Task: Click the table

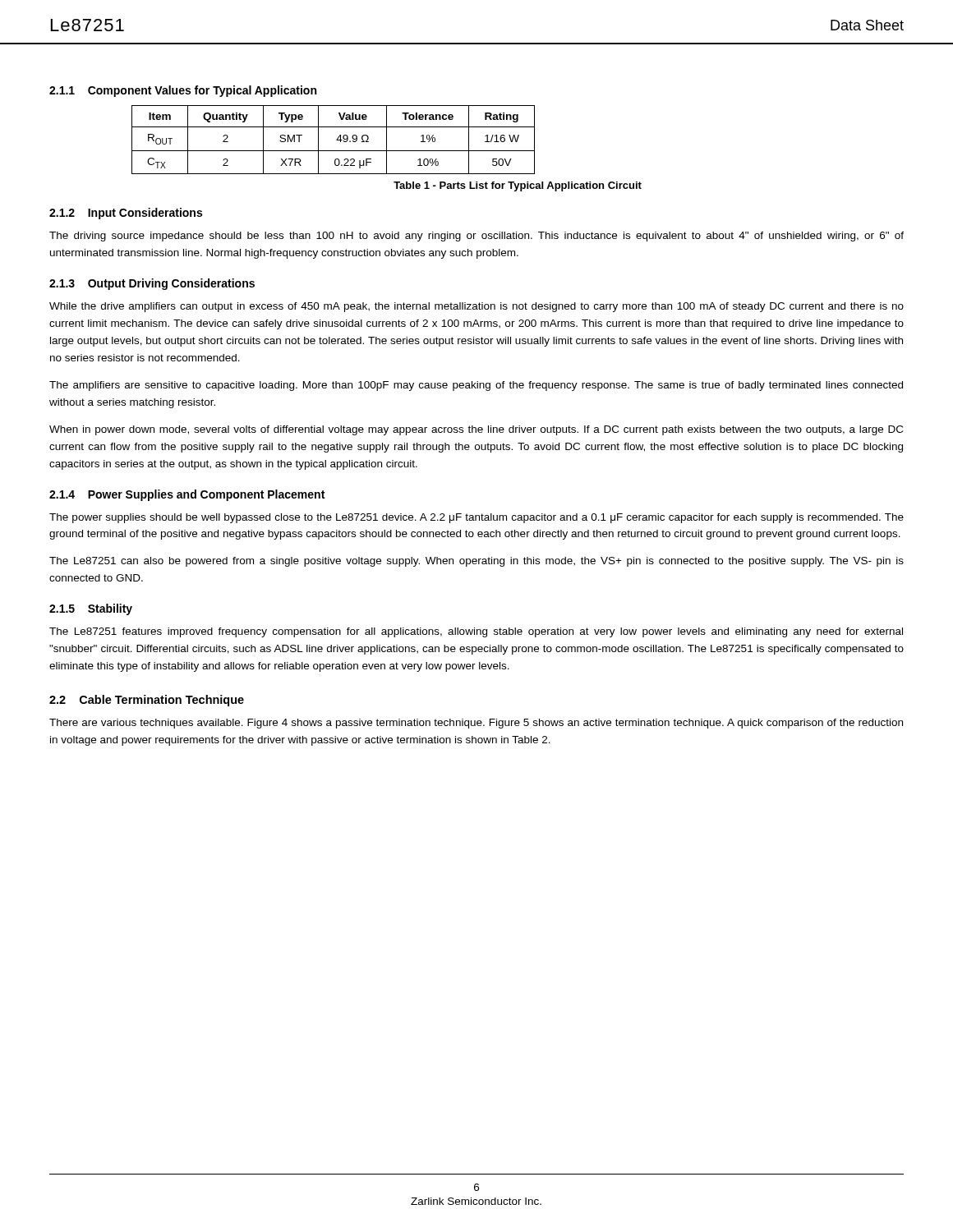Action: click(x=476, y=140)
